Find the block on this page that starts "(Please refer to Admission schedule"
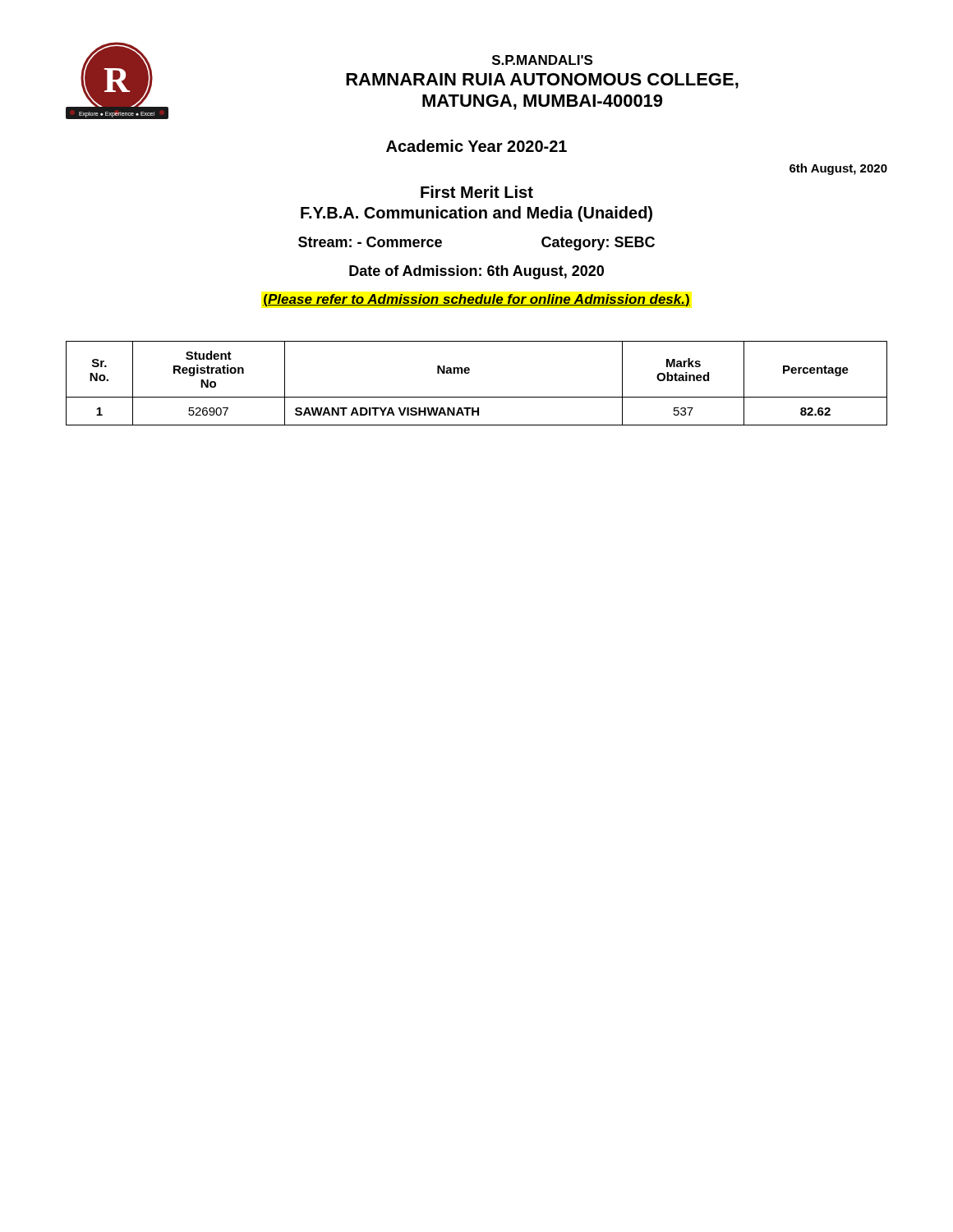Viewport: 953px width, 1232px height. pos(476,299)
